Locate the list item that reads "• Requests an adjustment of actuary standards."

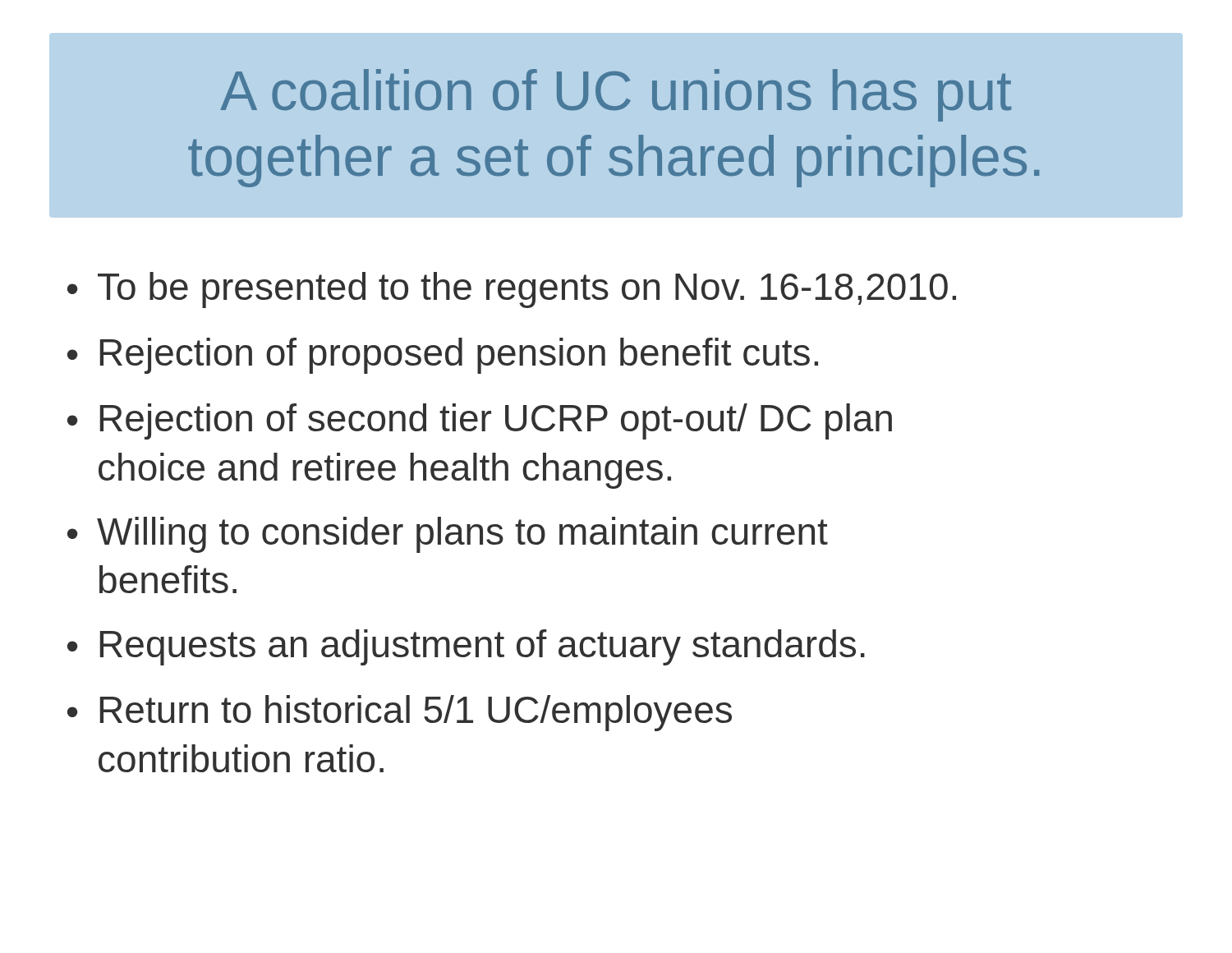(x=467, y=646)
